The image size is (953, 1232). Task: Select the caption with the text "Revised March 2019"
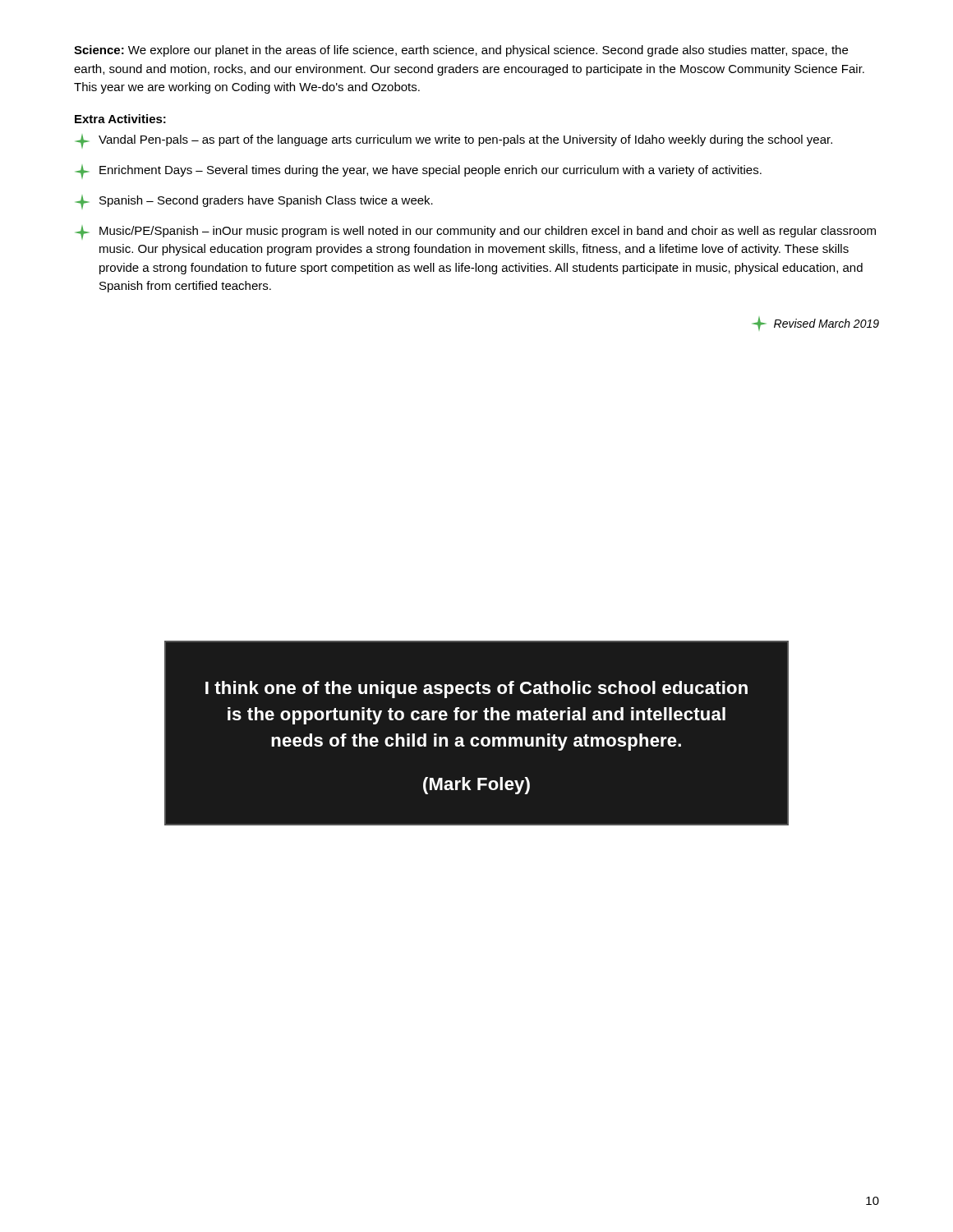pyautogui.click(x=815, y=323)
